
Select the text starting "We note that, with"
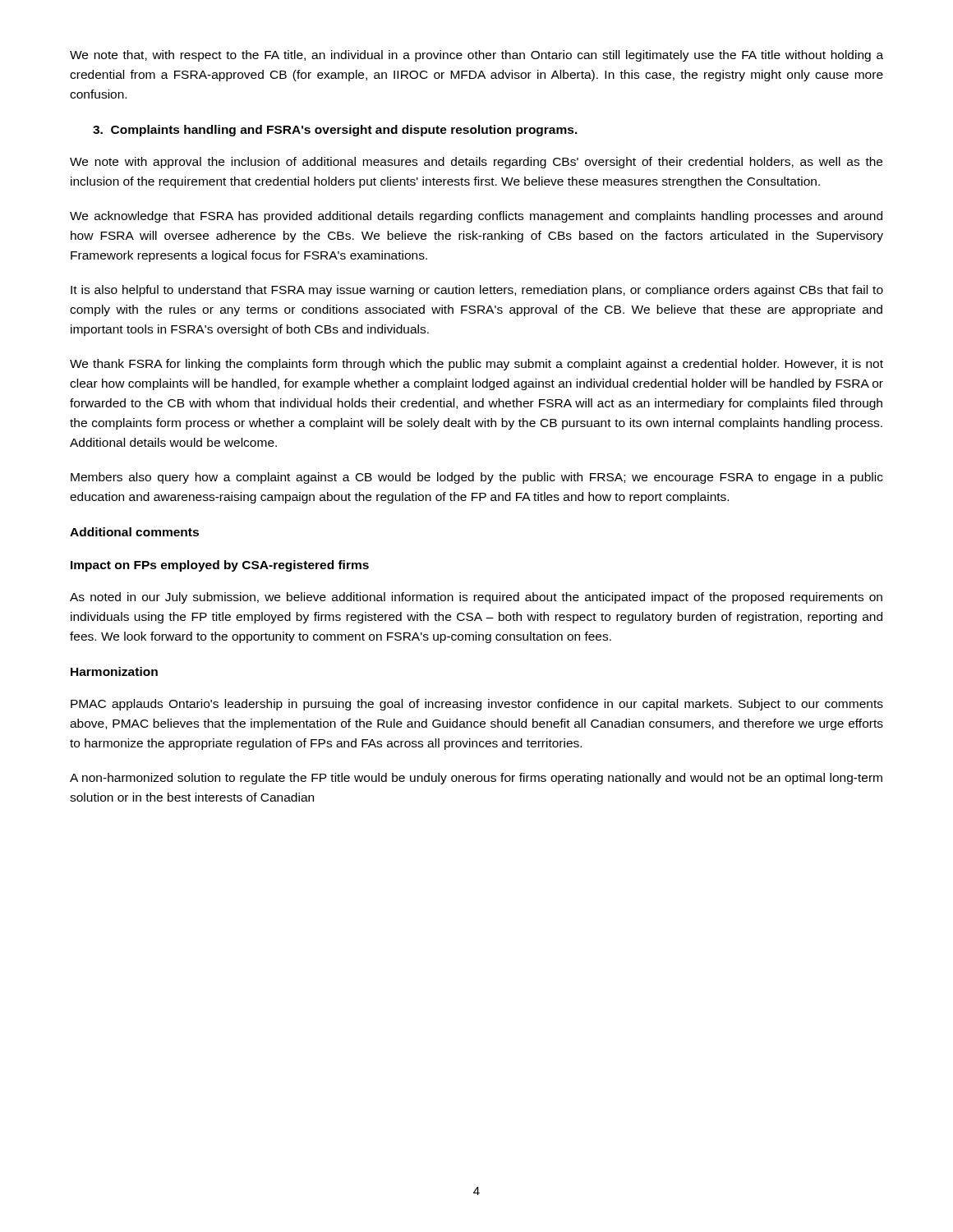coord(476,74)
